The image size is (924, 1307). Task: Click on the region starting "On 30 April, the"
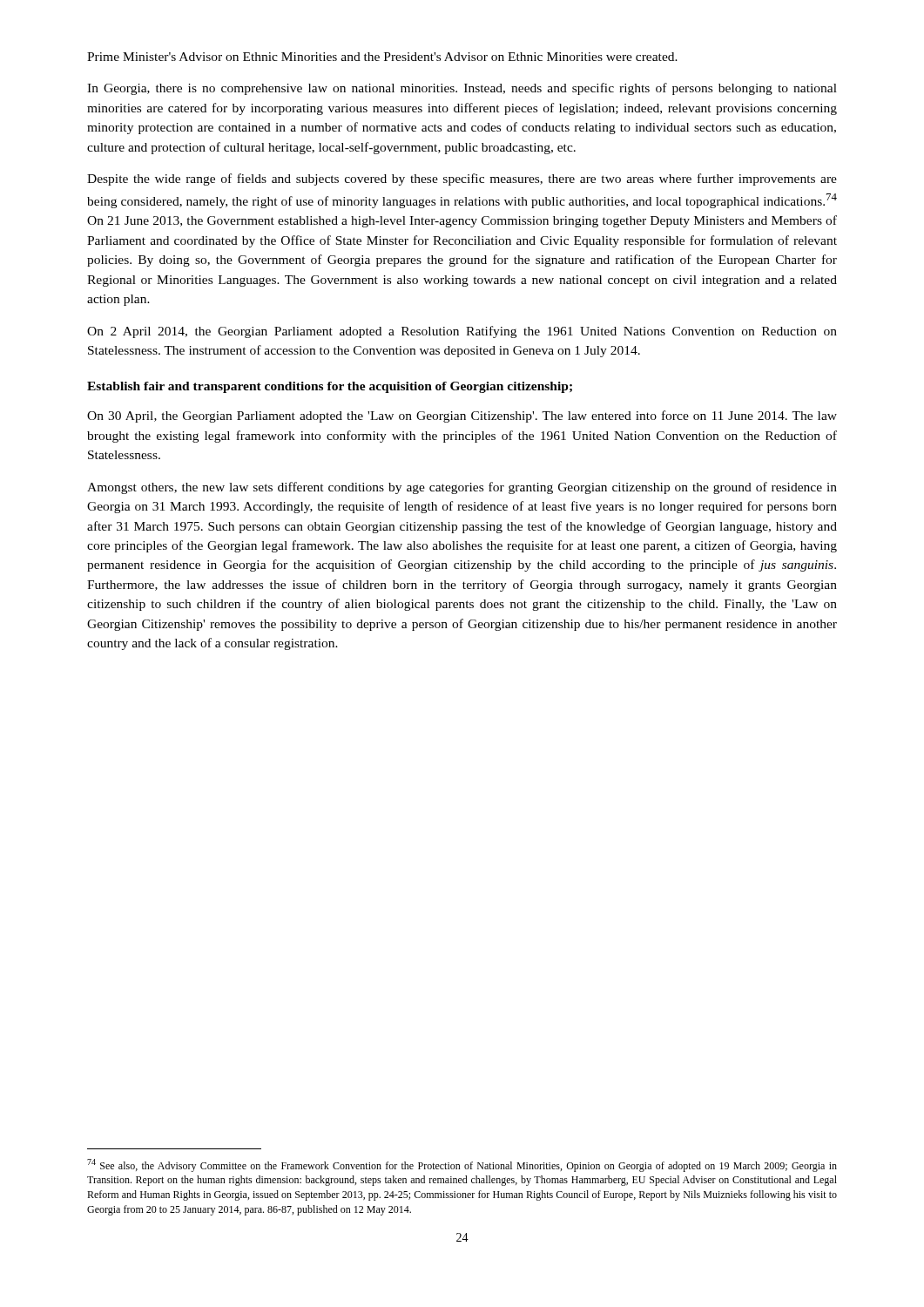click(462, 436)
